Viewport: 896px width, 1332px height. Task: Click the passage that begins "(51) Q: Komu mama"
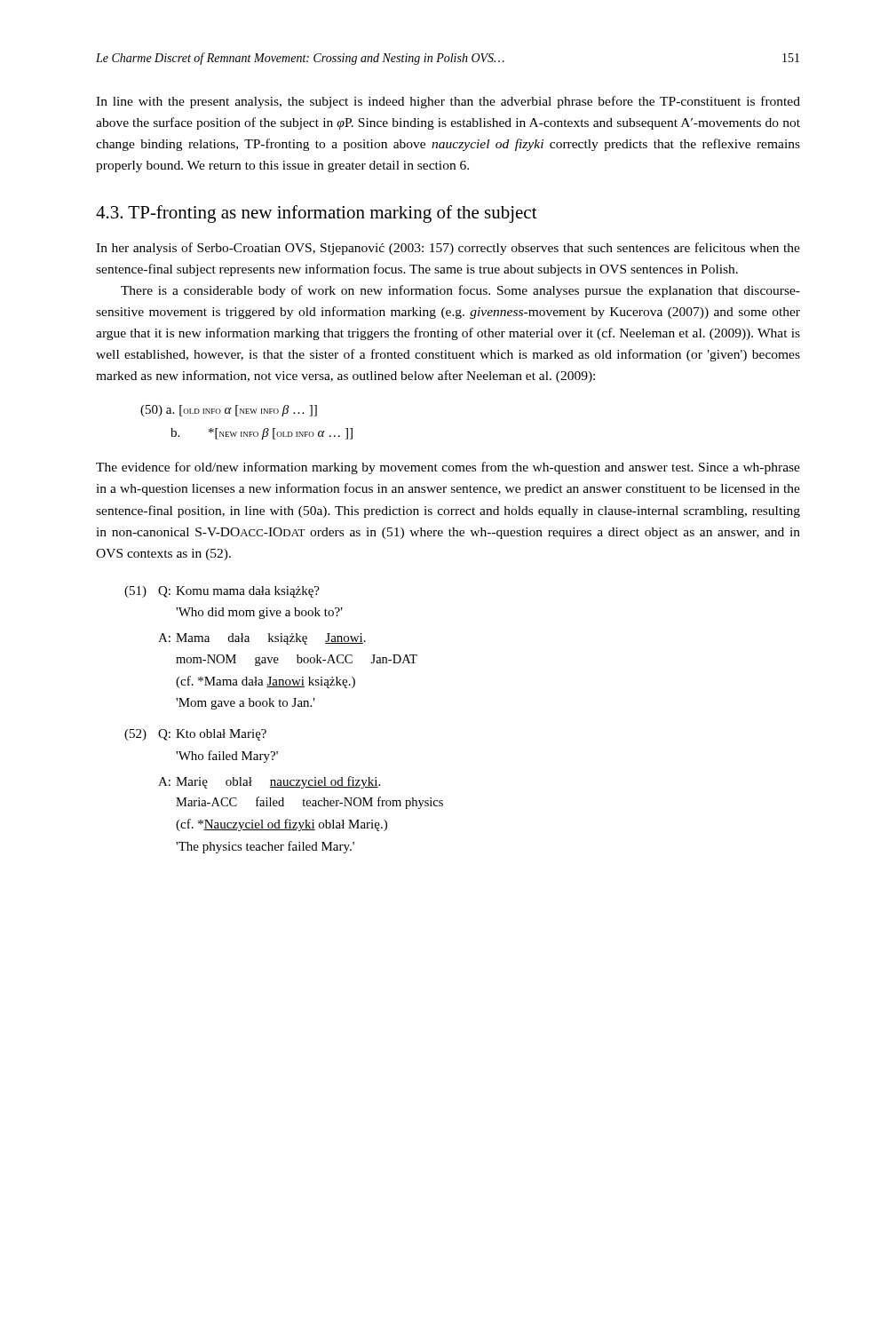point(222,592)
